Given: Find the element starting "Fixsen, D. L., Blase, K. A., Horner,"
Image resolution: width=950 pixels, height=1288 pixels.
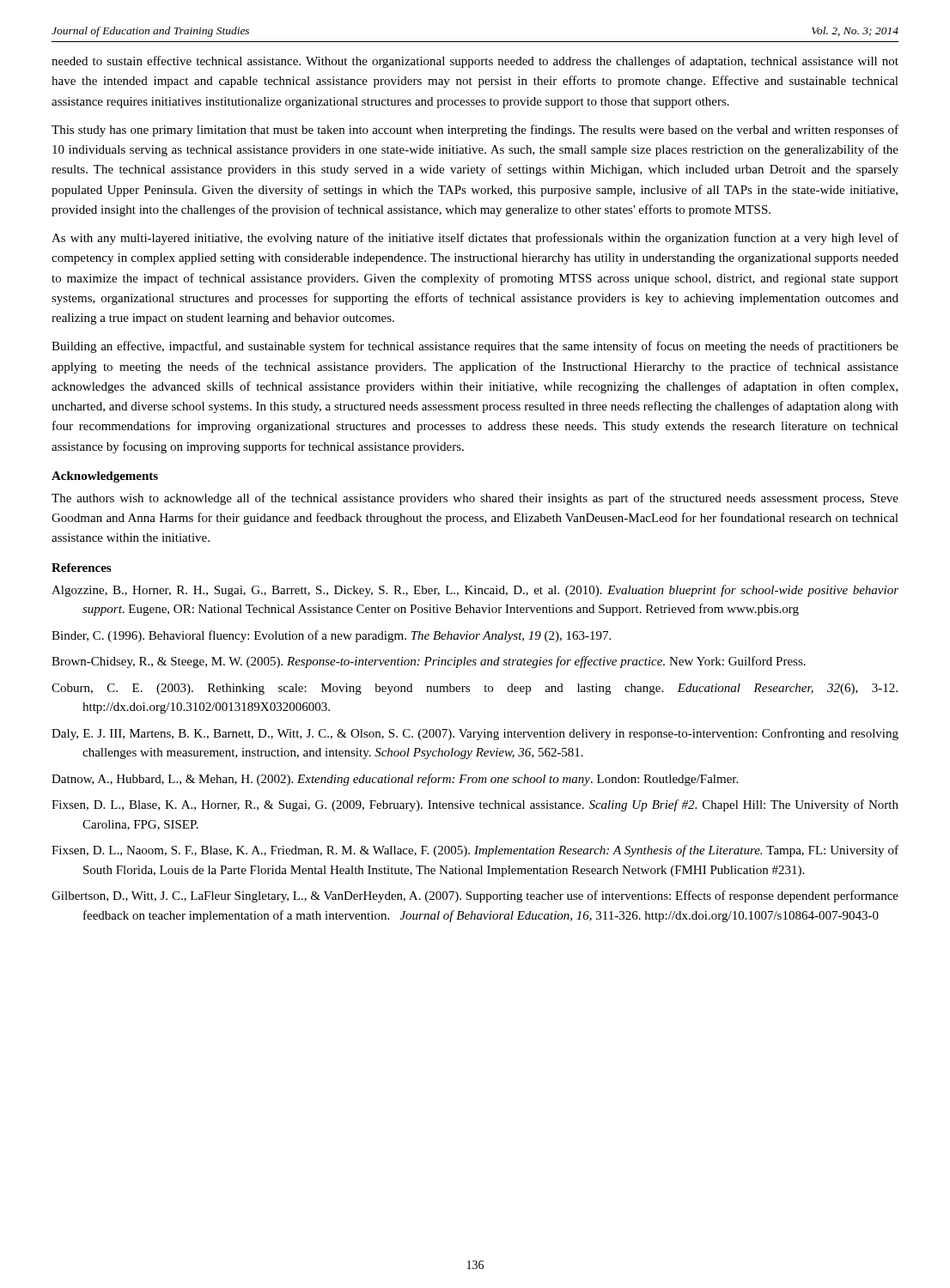Looking at the screenshot, I should (475, 814).
